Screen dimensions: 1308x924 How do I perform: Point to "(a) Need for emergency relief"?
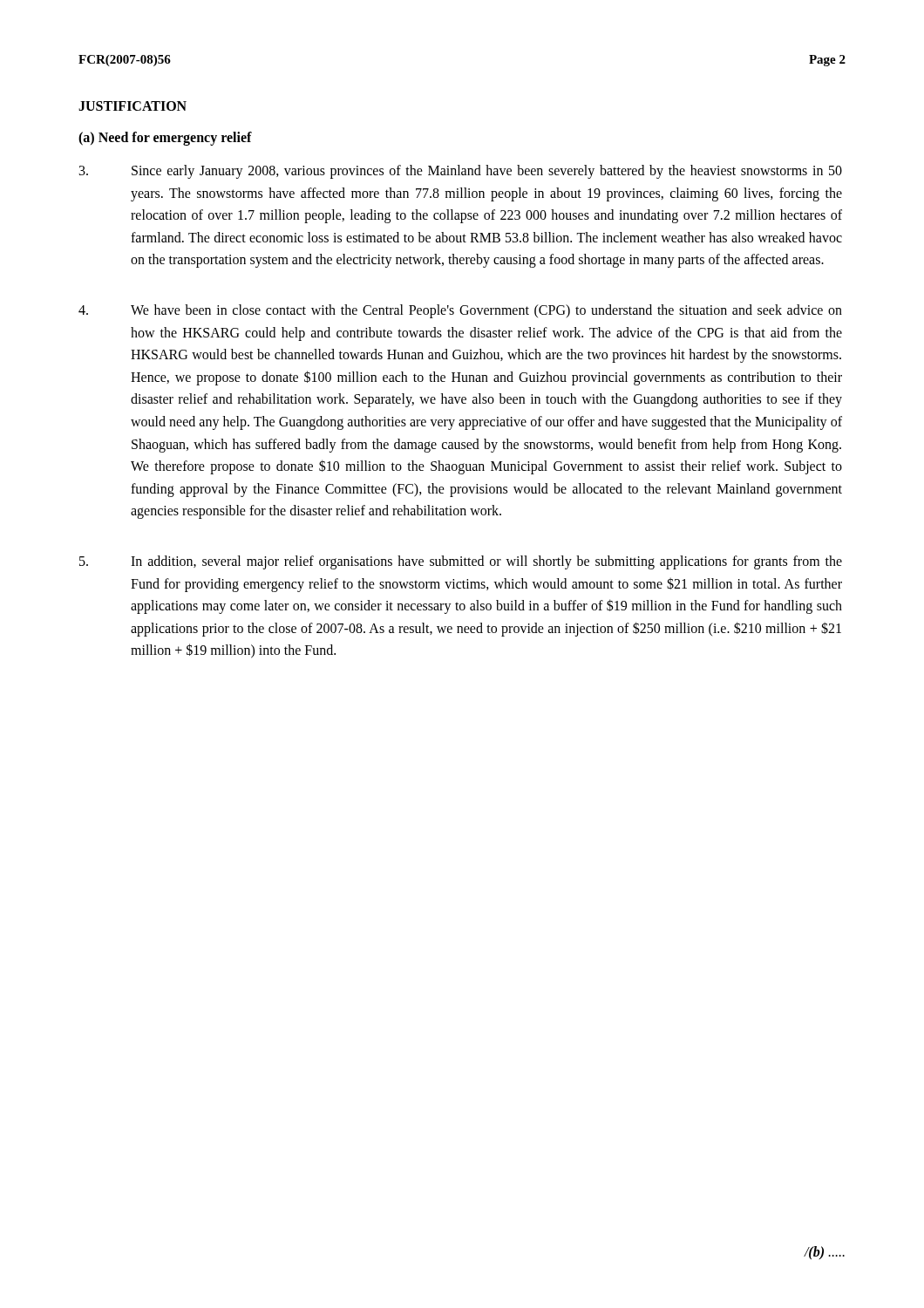click(x=165, y=137)
